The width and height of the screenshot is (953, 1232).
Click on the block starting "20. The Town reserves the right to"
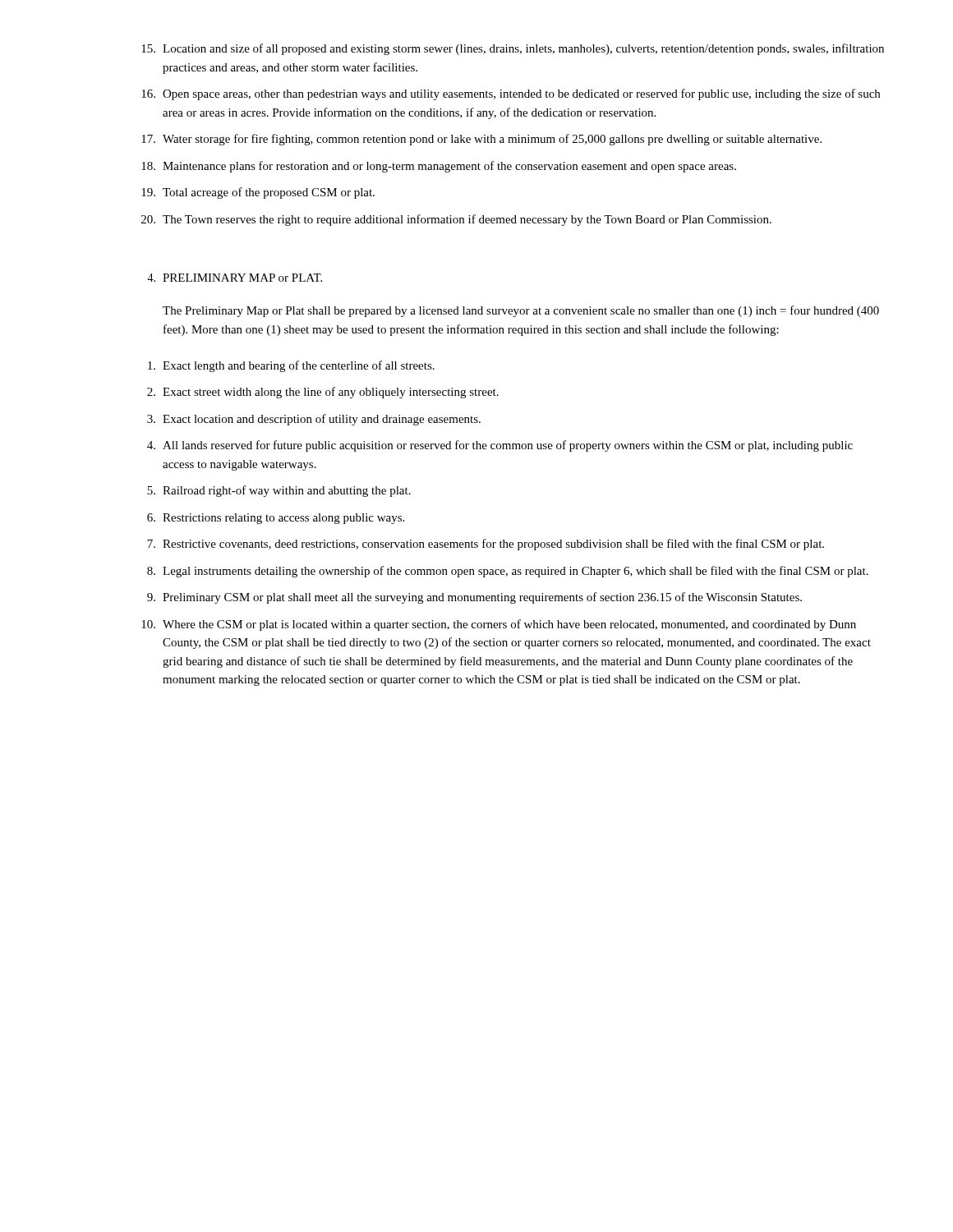click(x=504, y=219)
